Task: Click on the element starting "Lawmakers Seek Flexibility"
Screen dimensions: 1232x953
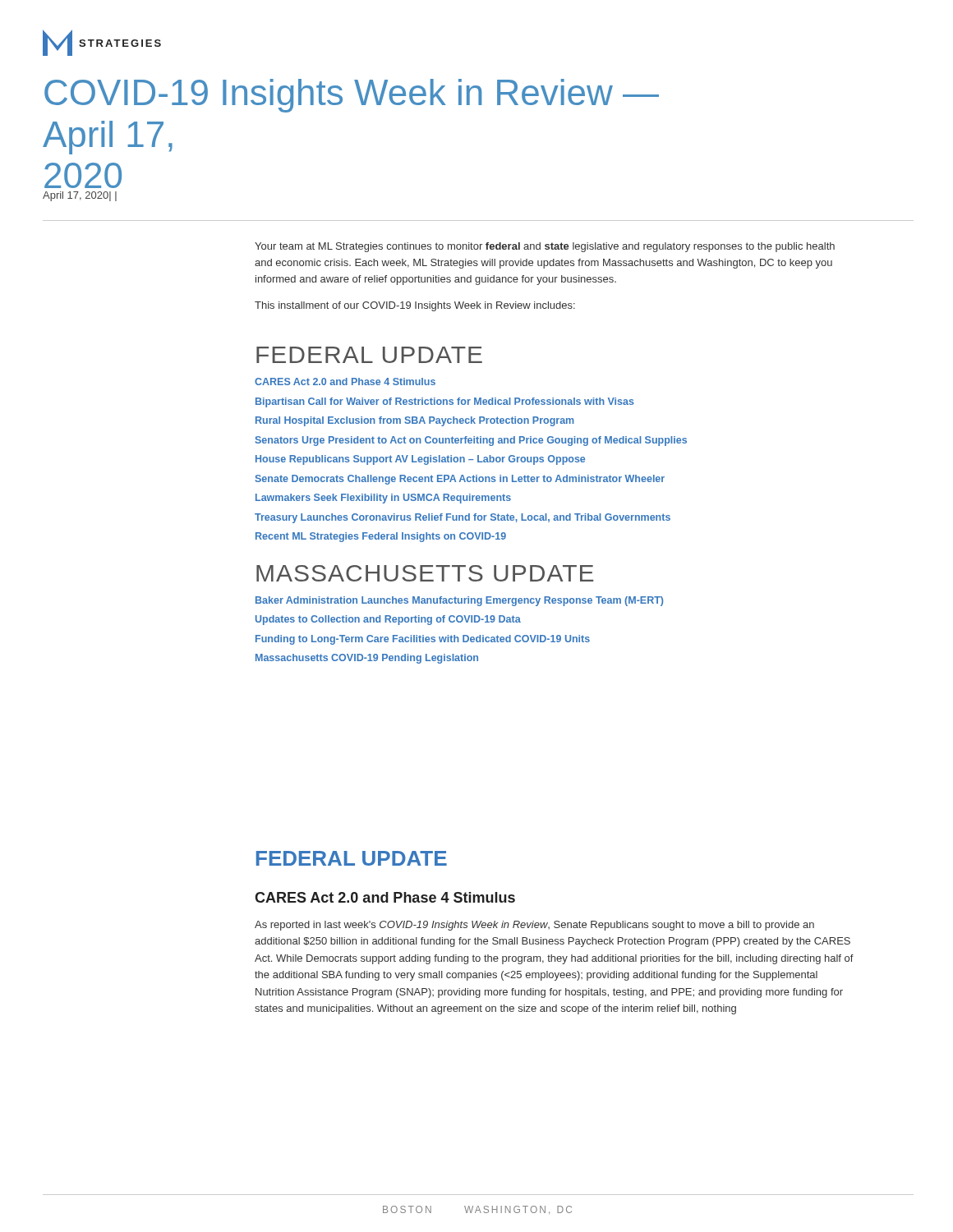Action: click(383, 499)
